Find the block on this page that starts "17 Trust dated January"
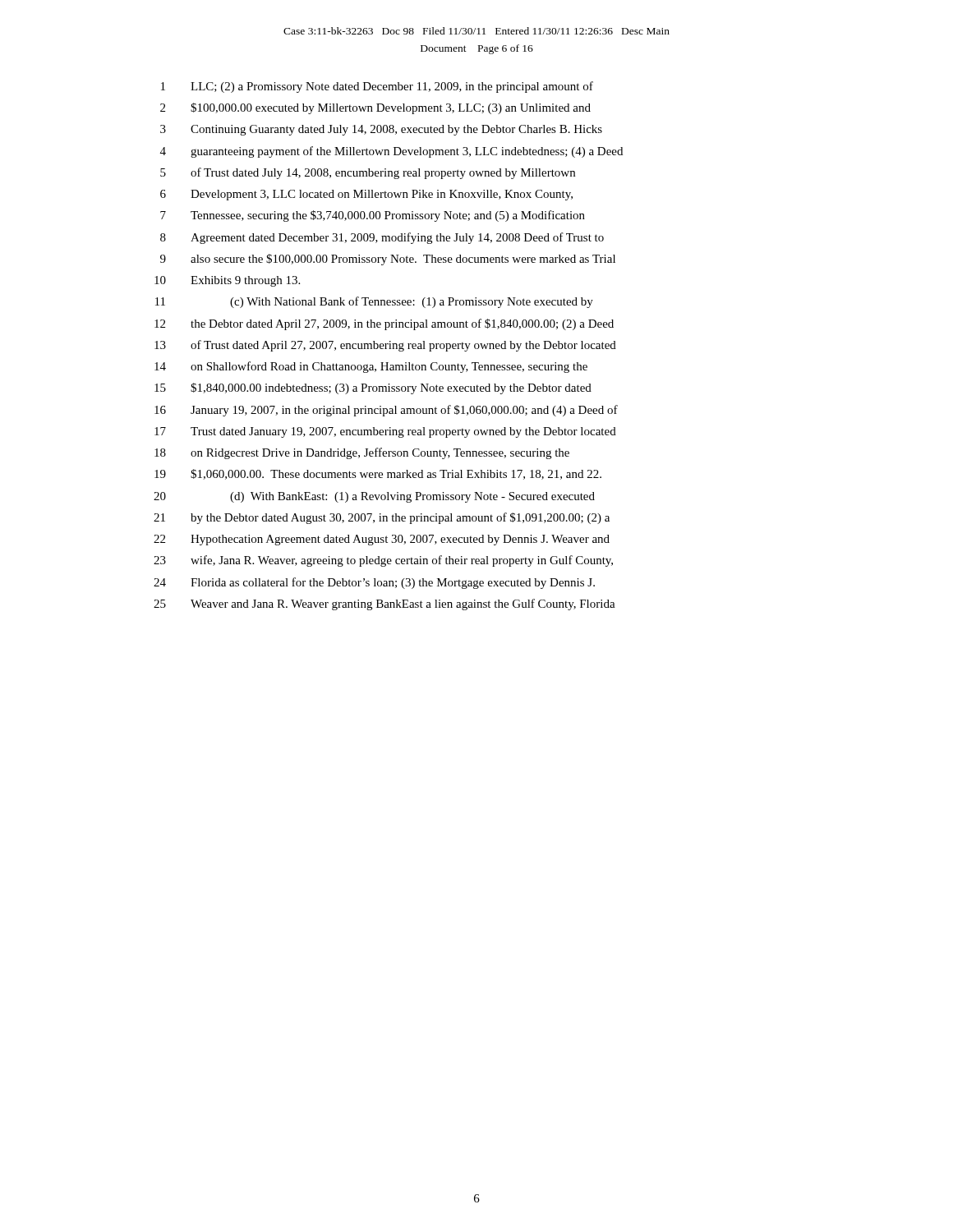 coord(476,431)
